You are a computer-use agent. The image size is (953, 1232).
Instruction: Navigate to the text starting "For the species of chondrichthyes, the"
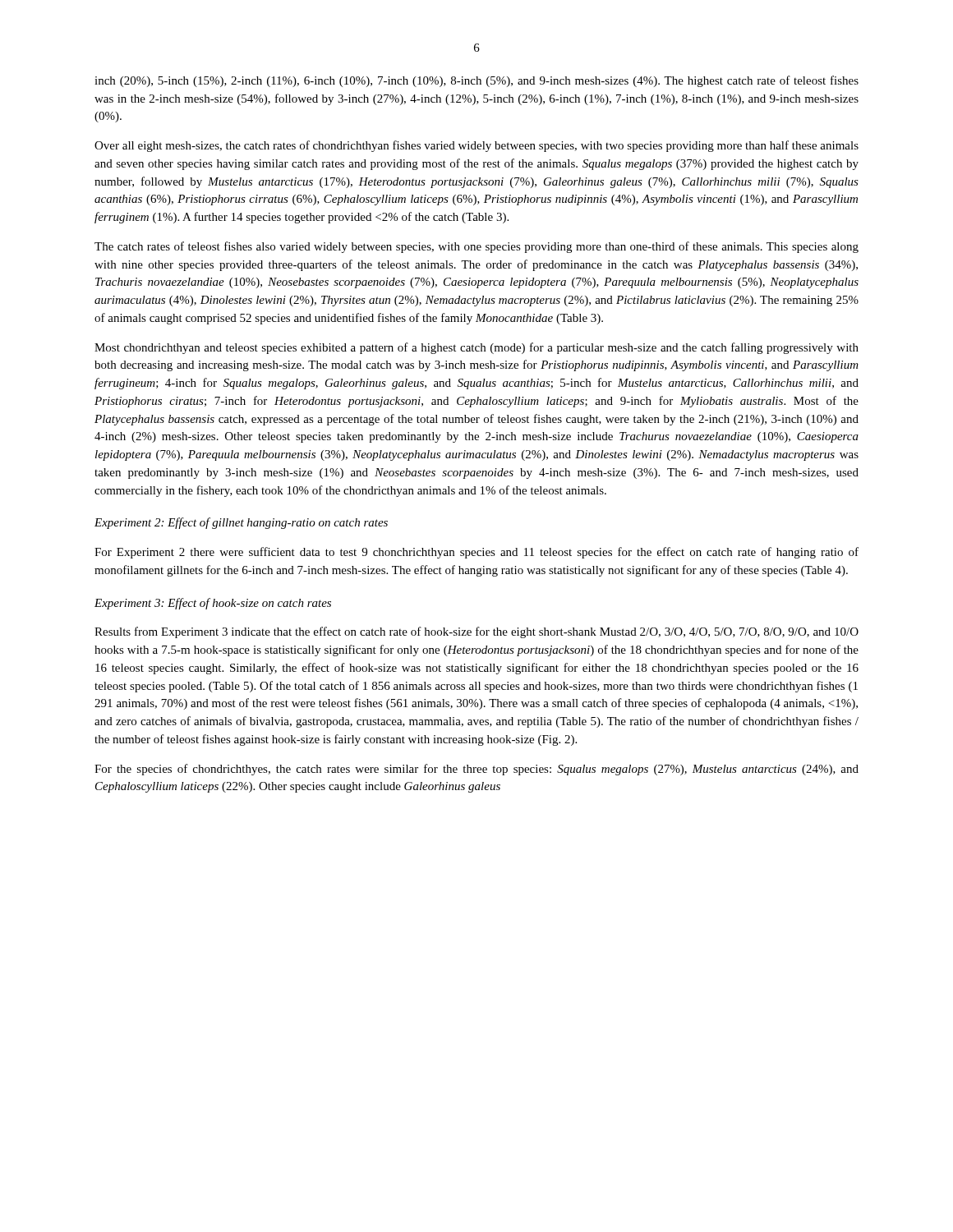pos(476,777)
